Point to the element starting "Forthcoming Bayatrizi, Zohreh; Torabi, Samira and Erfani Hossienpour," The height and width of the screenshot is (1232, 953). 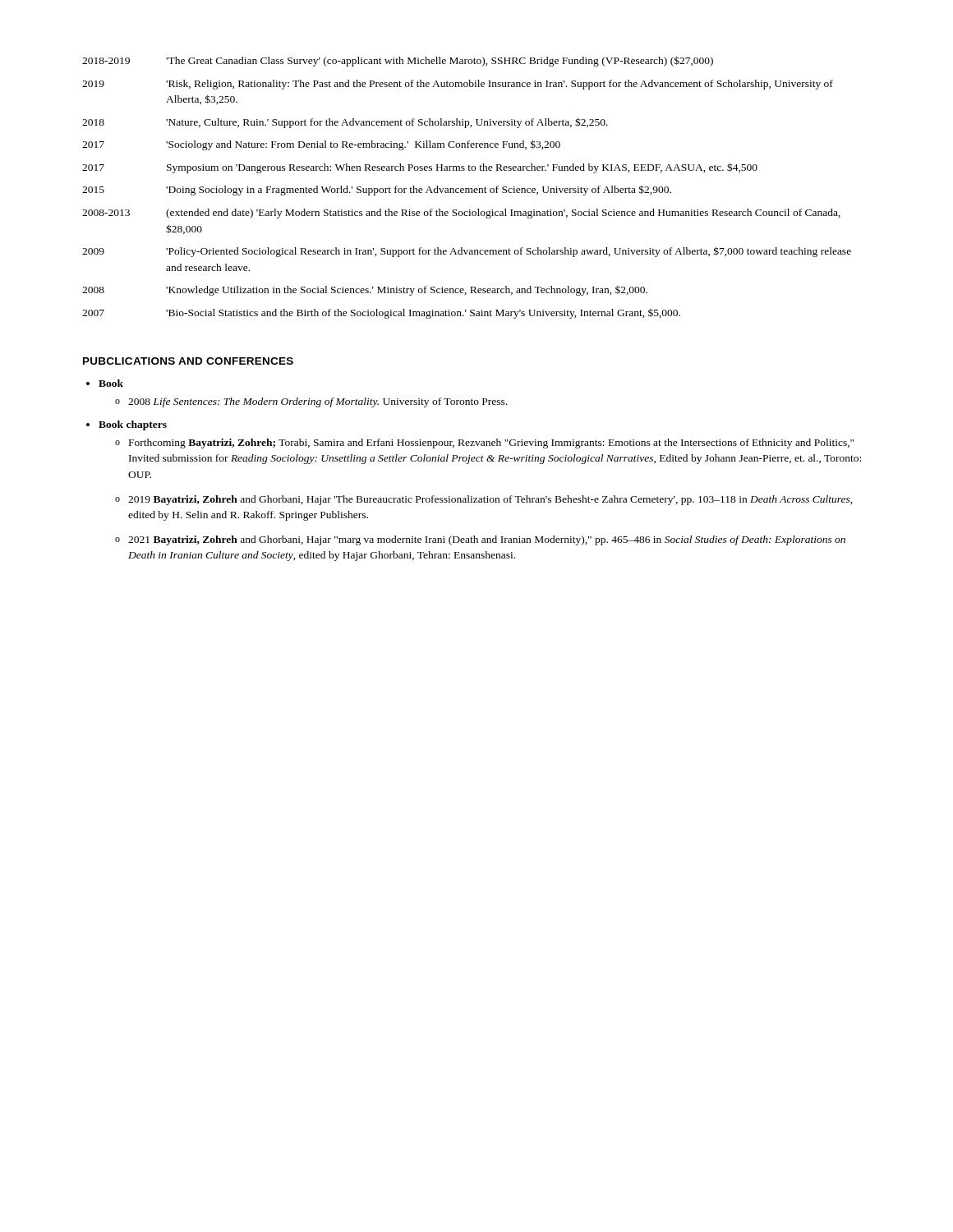pos(500,458)
